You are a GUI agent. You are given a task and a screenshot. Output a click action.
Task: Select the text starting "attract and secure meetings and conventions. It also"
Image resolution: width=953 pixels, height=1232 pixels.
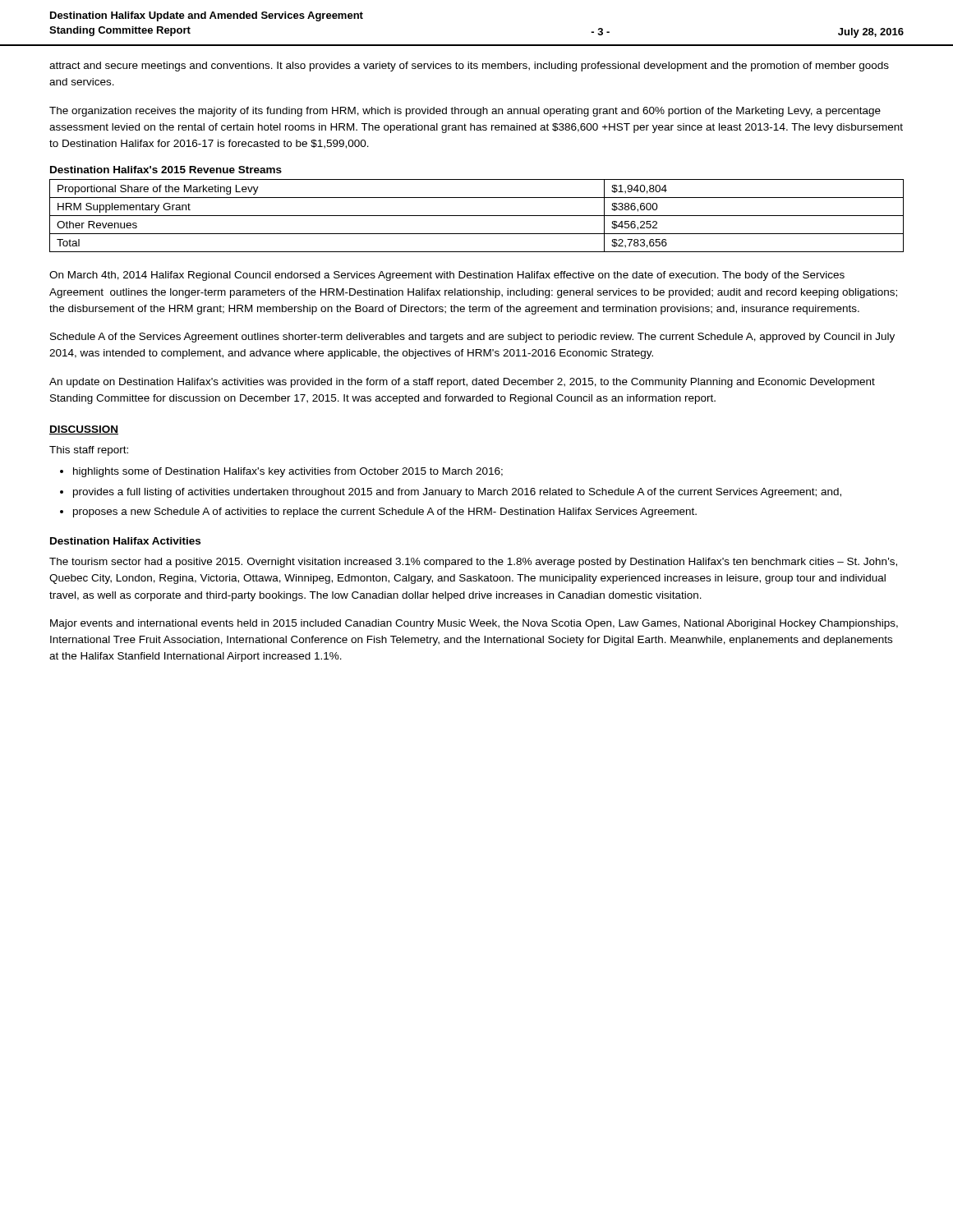469,74
